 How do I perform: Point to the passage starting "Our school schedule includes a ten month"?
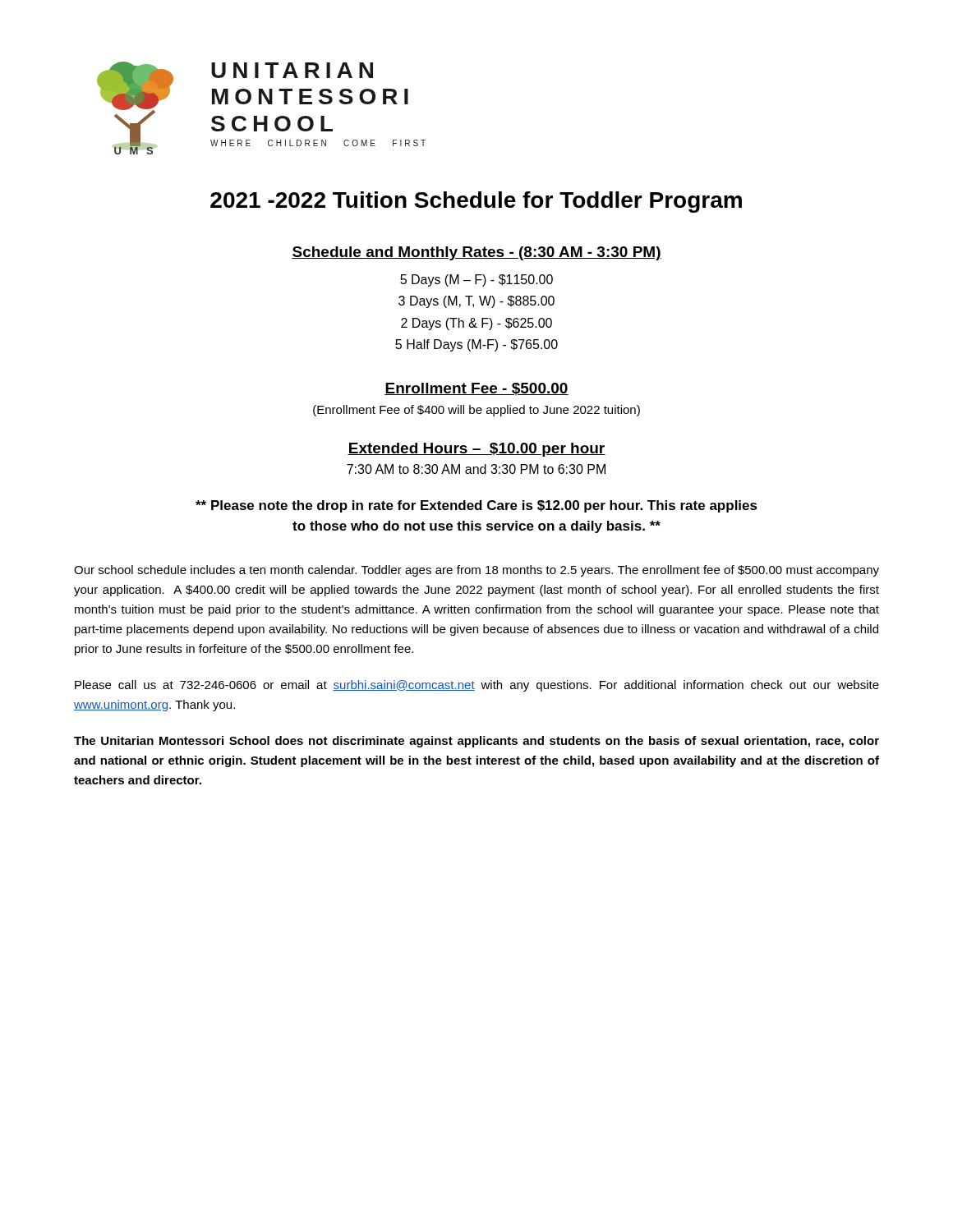click(x=476, y=609)
